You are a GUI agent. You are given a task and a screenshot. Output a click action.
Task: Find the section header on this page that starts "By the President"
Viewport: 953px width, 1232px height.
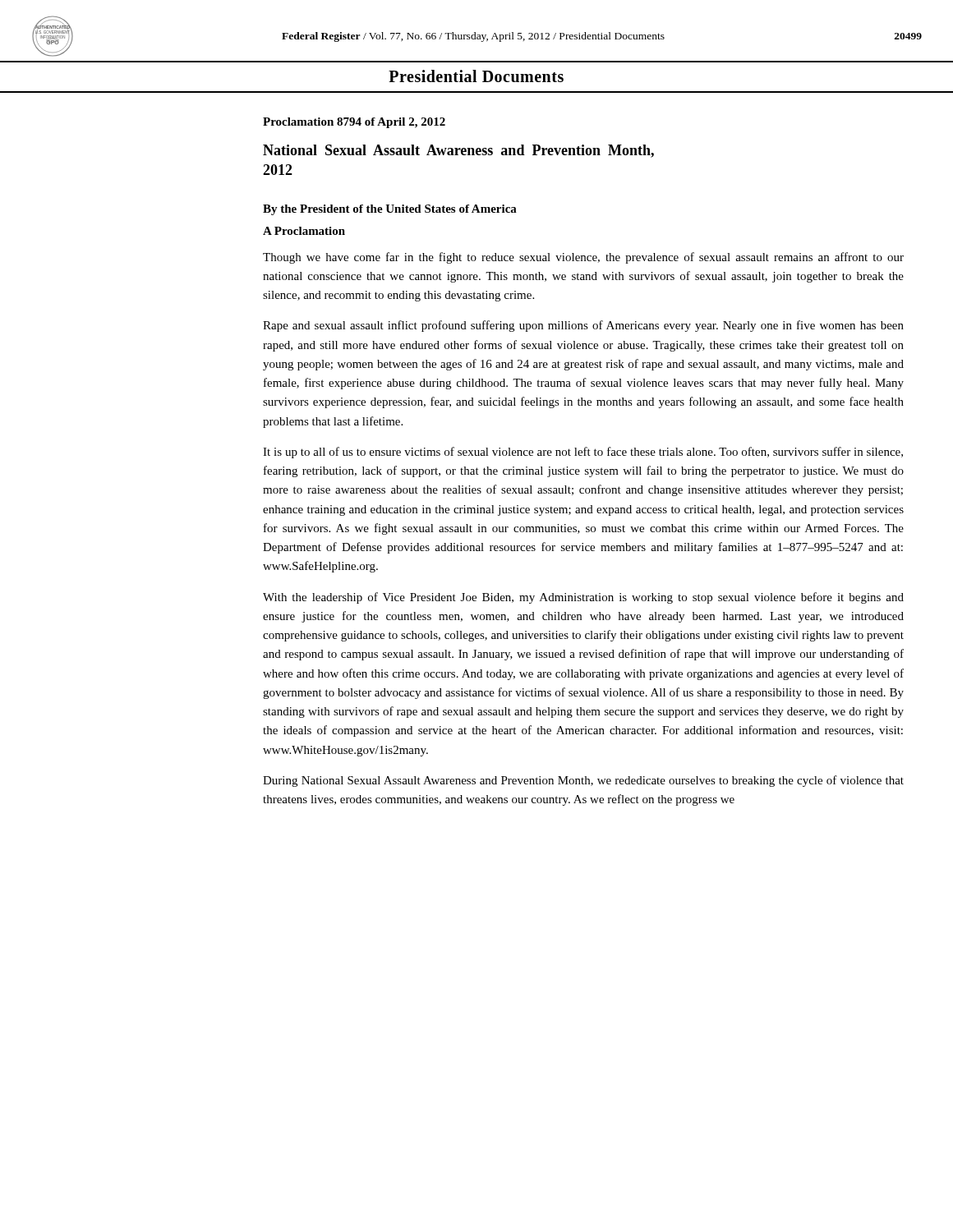[x=390, y=208]
